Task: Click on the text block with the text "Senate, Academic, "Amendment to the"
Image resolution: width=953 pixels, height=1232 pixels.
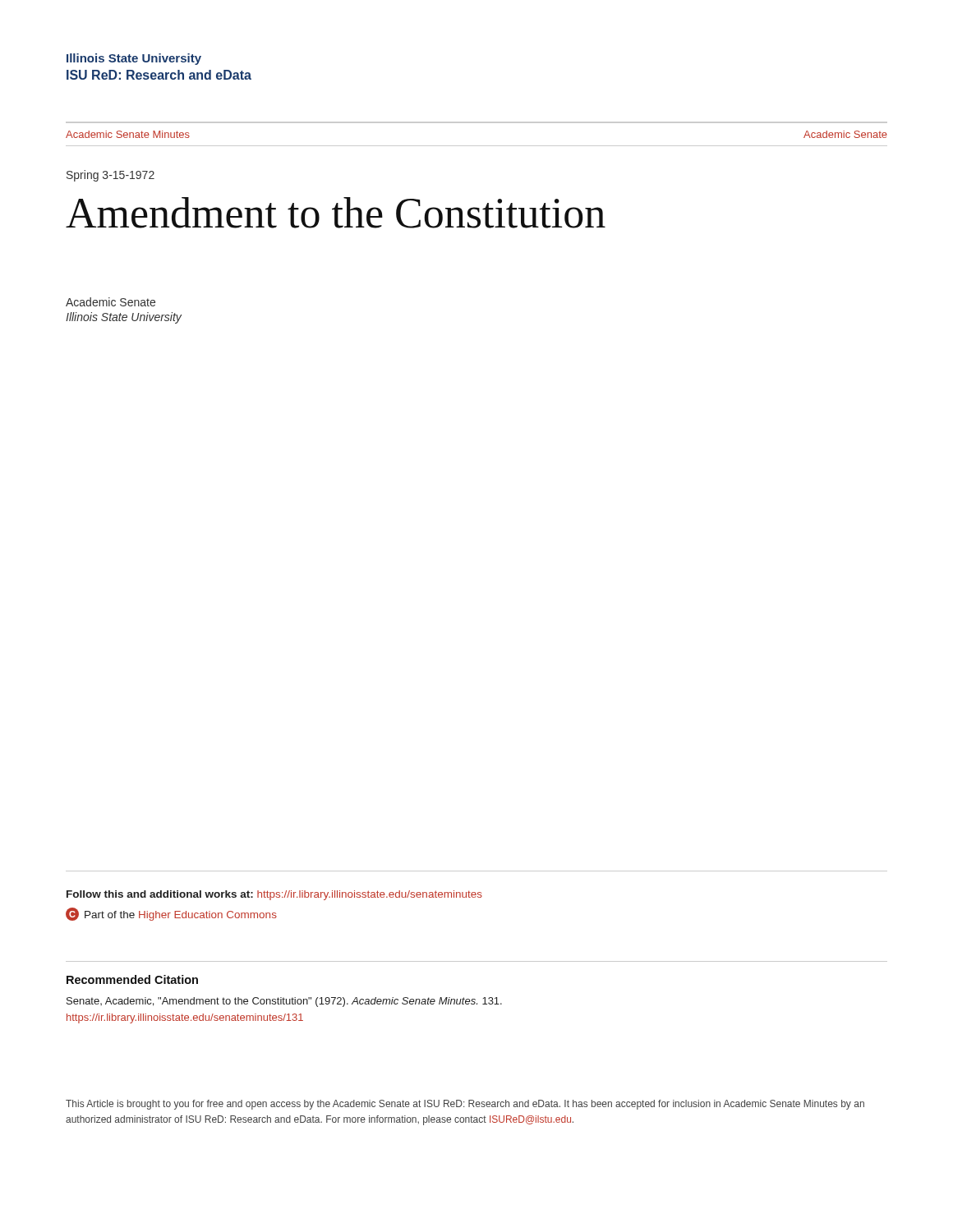Action: (476, 1010)
